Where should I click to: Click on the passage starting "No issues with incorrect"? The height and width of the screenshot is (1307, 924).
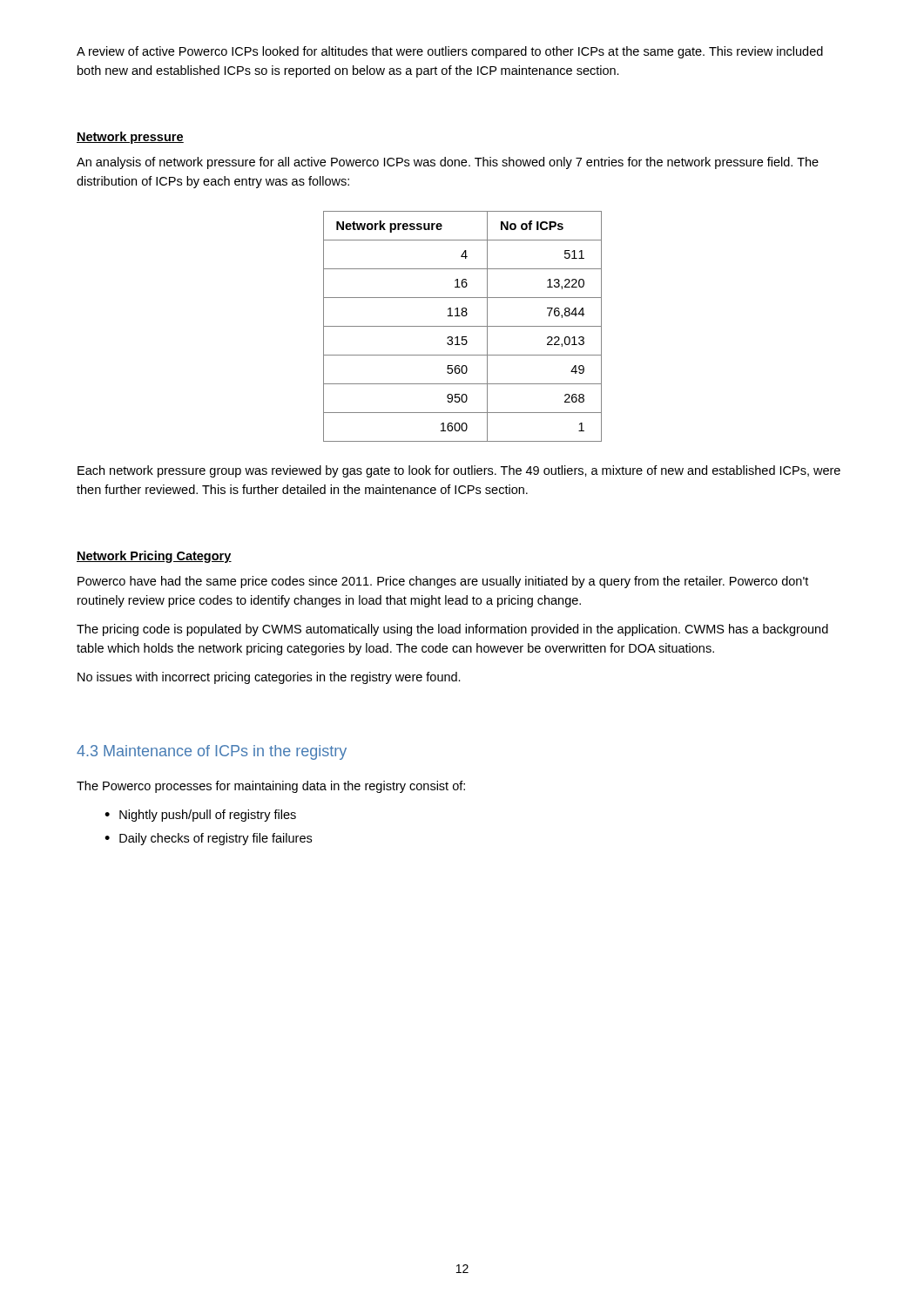point(269,677)
